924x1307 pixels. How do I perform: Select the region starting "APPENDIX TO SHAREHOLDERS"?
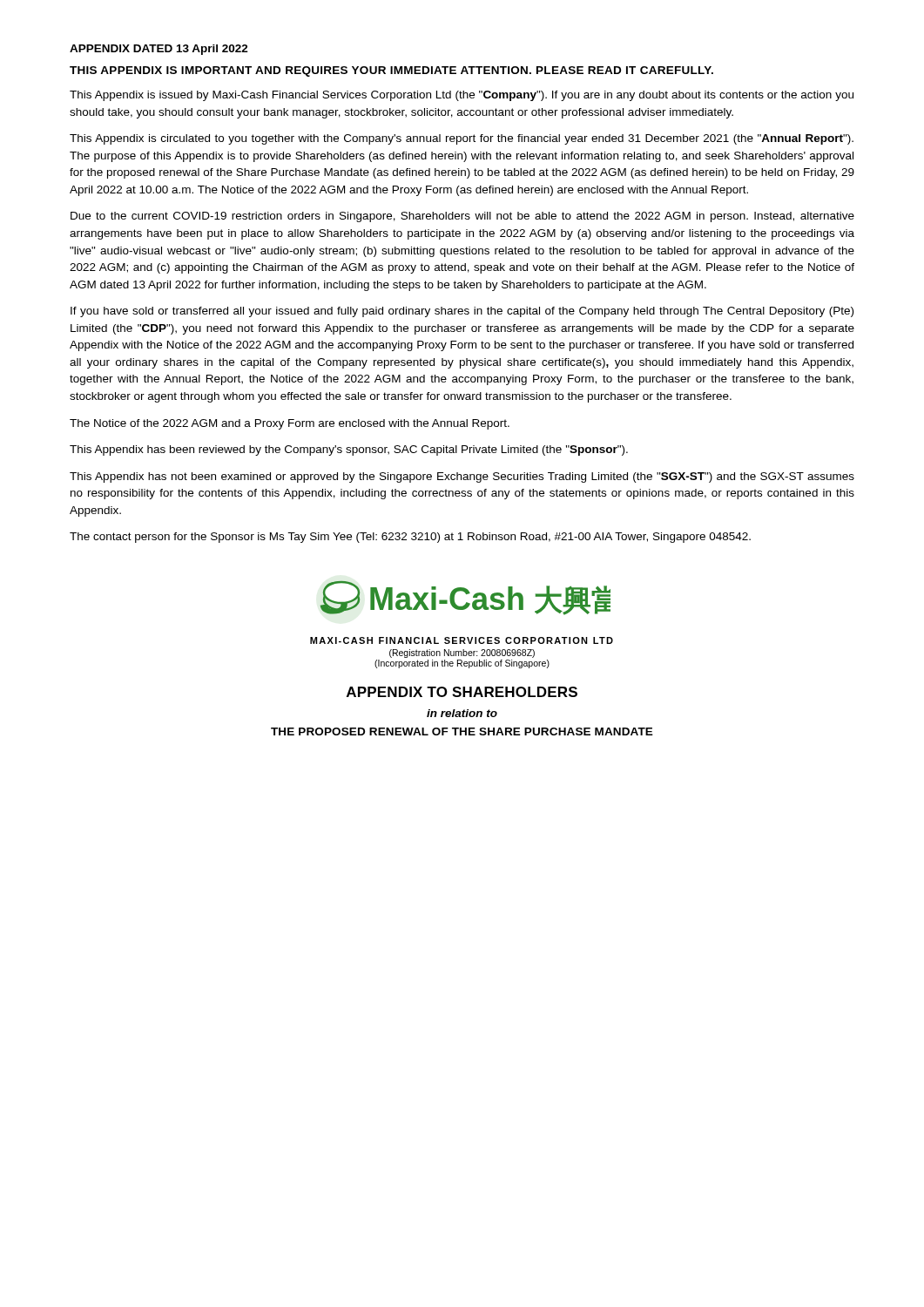(462, 692)
